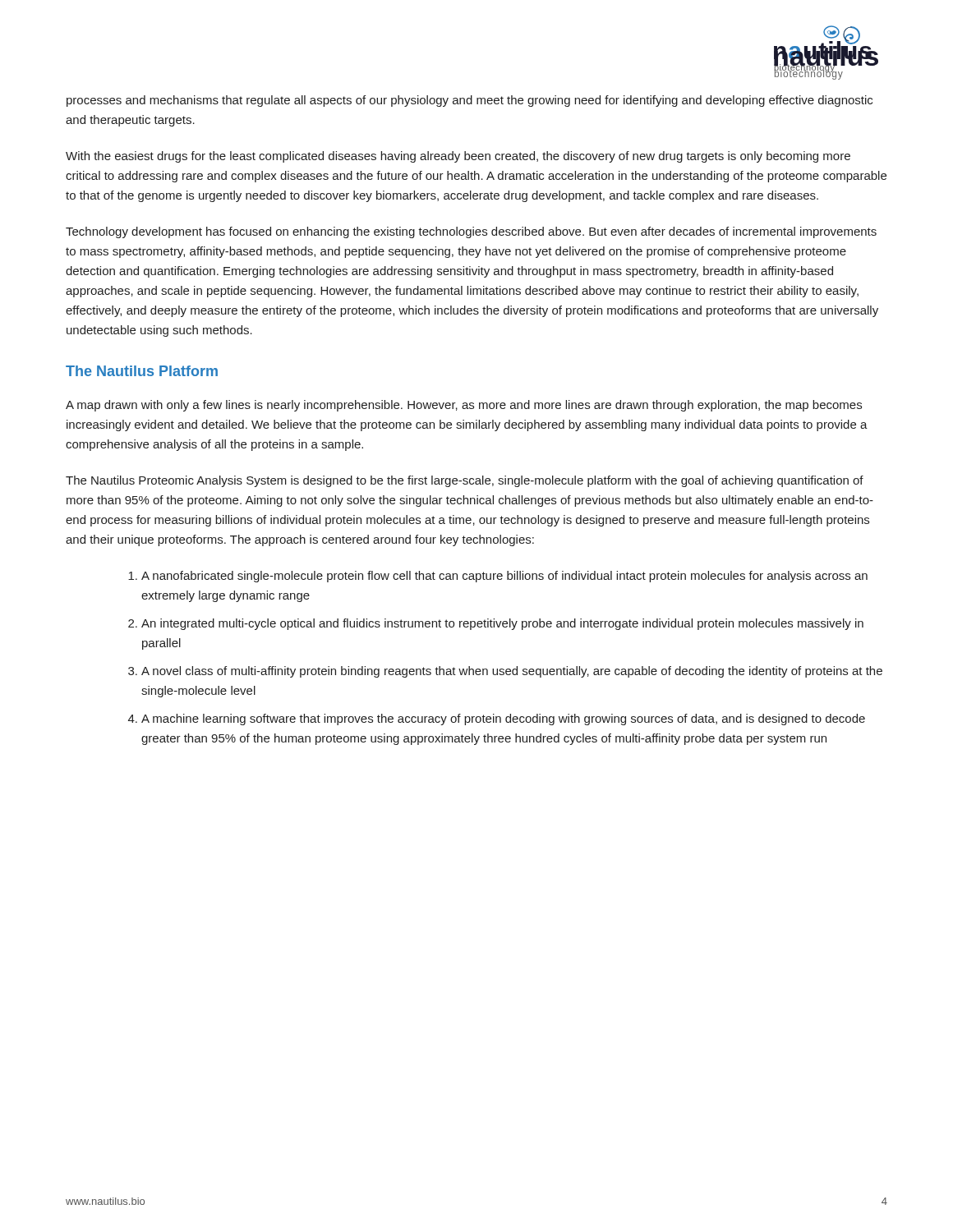Point to the block beginning "A map drawn with only a few lines"
This screenshot has height=1232, width=953.
[x=466, y=424]
